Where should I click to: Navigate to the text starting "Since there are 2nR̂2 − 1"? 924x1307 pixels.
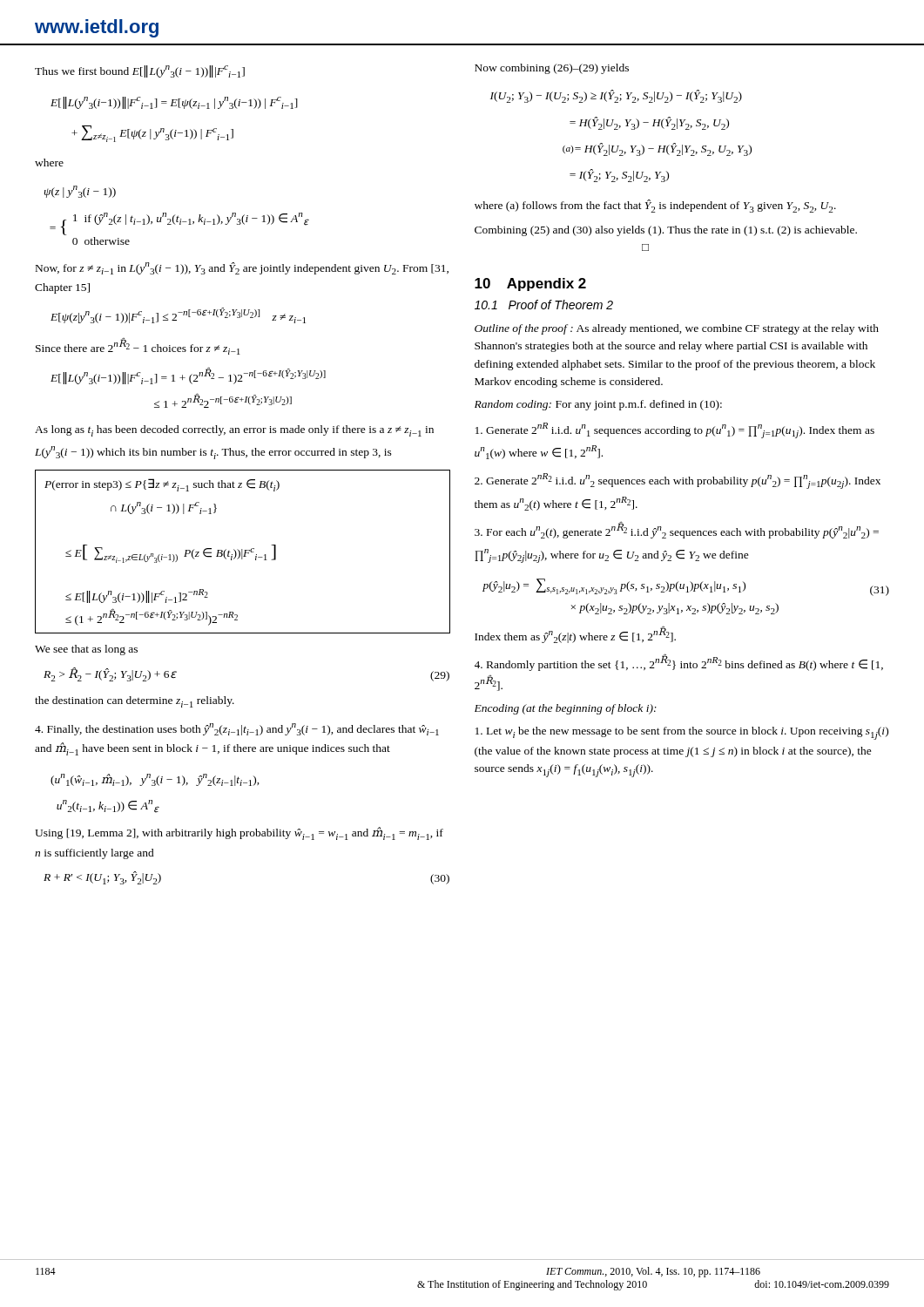[x=242, y=348]
